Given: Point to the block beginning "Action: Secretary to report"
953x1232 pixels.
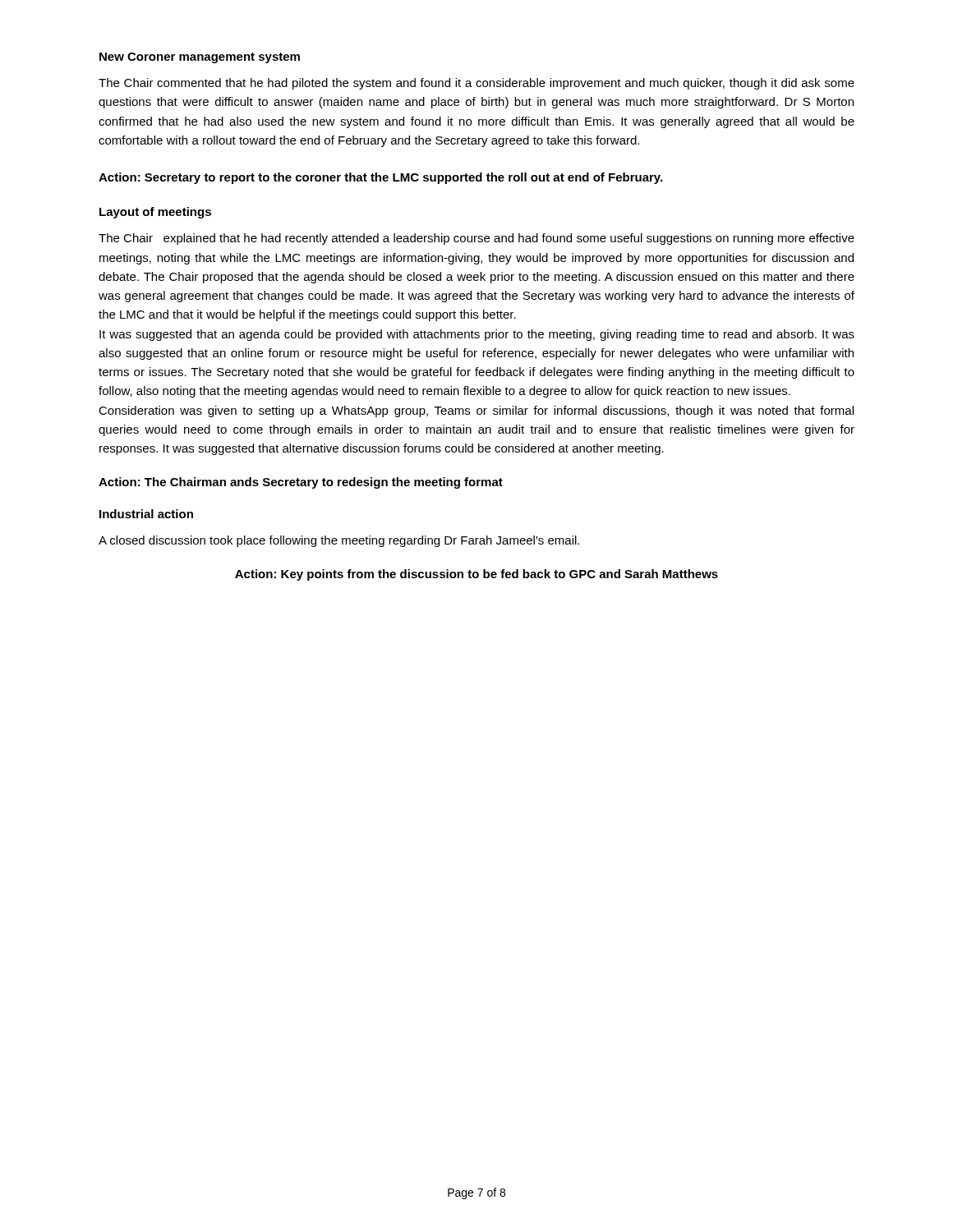Looking at the screenshot, I should coord(381,177).
